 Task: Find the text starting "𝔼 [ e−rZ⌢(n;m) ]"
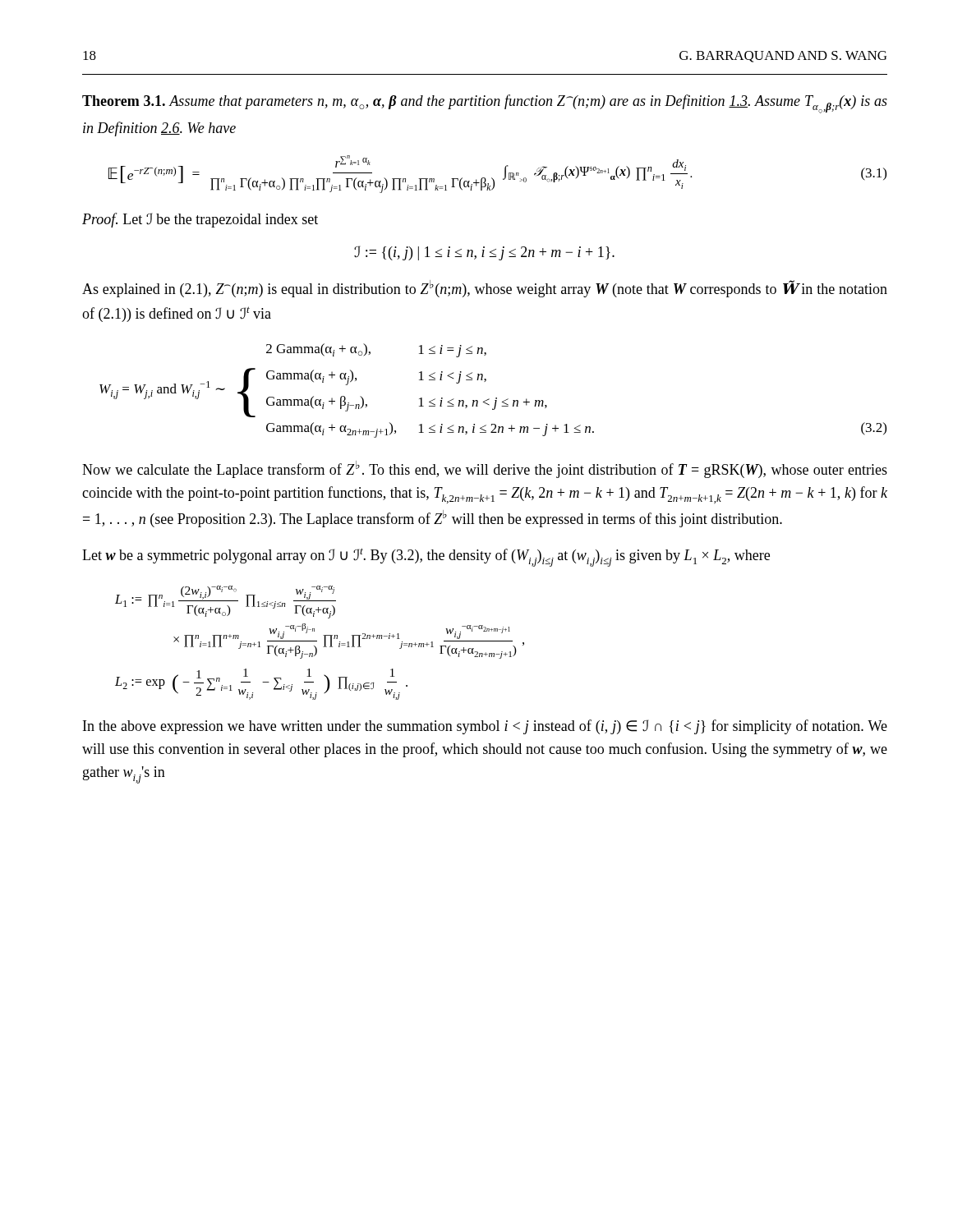pos(497,173)
